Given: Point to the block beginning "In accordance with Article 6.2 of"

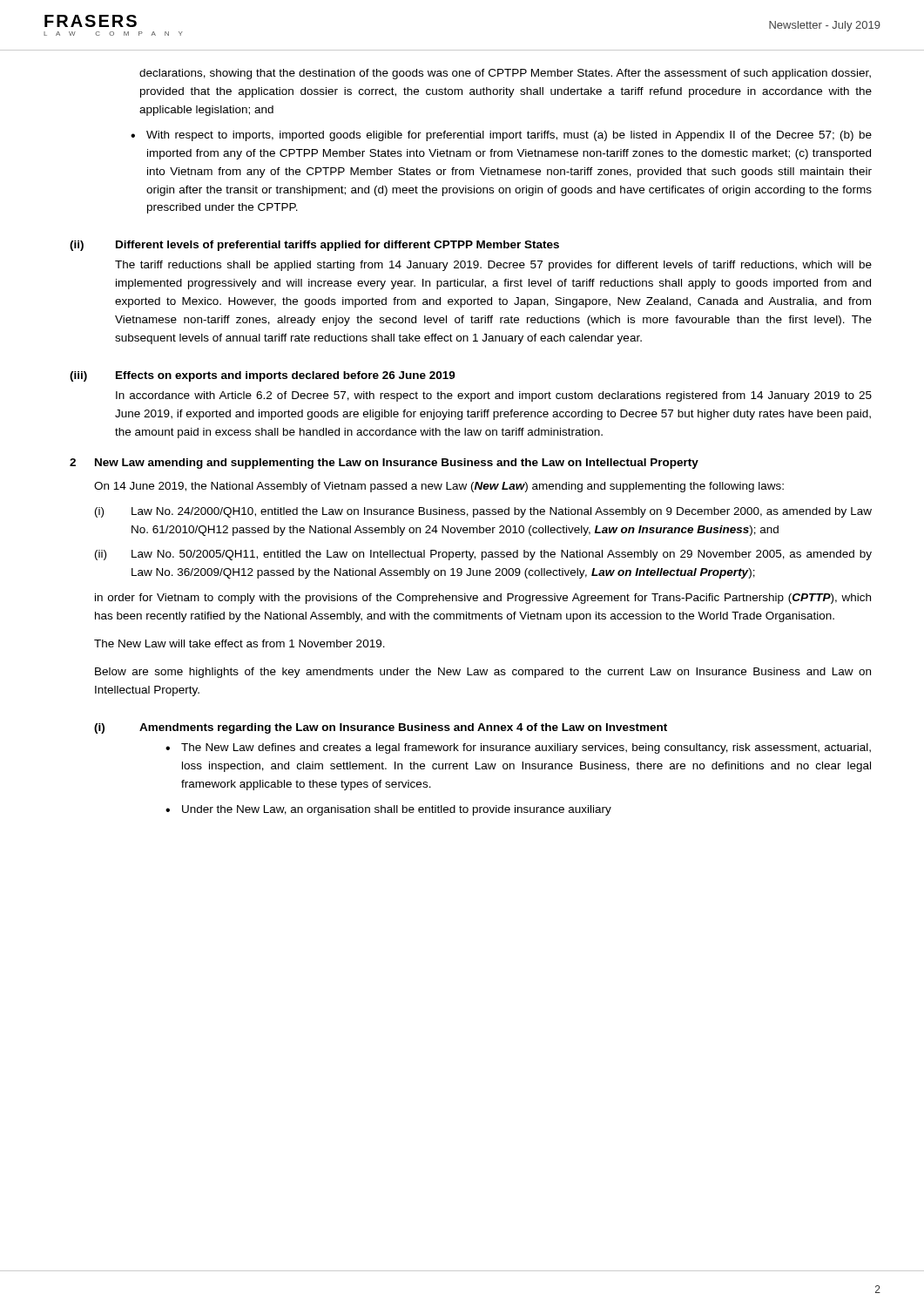Looking at the screenshot, I should tap(493, 413).
